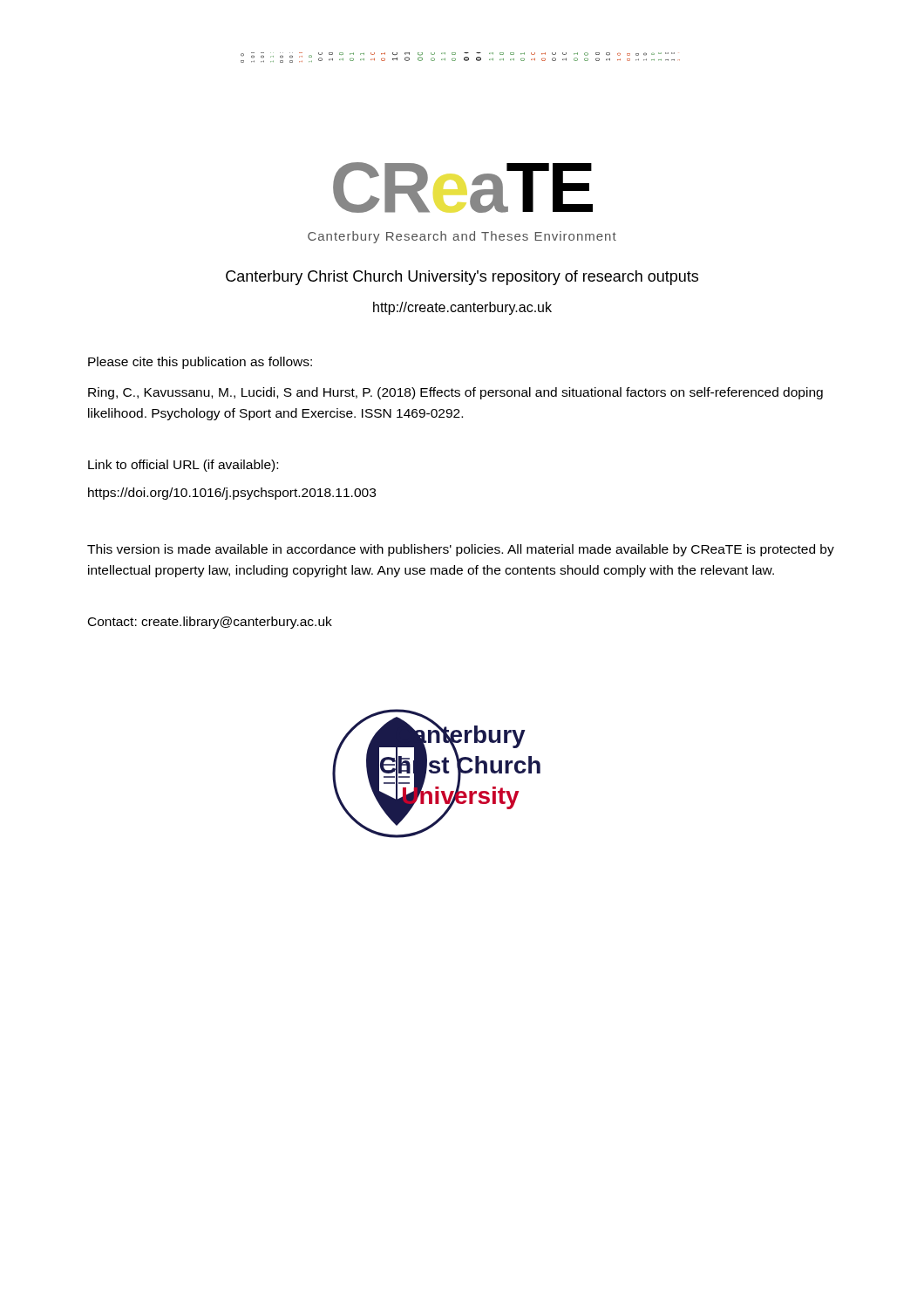Find the element starting "Link to official URL"
This screenshot has height=1308, width=924.
click(x=183, y=464)
